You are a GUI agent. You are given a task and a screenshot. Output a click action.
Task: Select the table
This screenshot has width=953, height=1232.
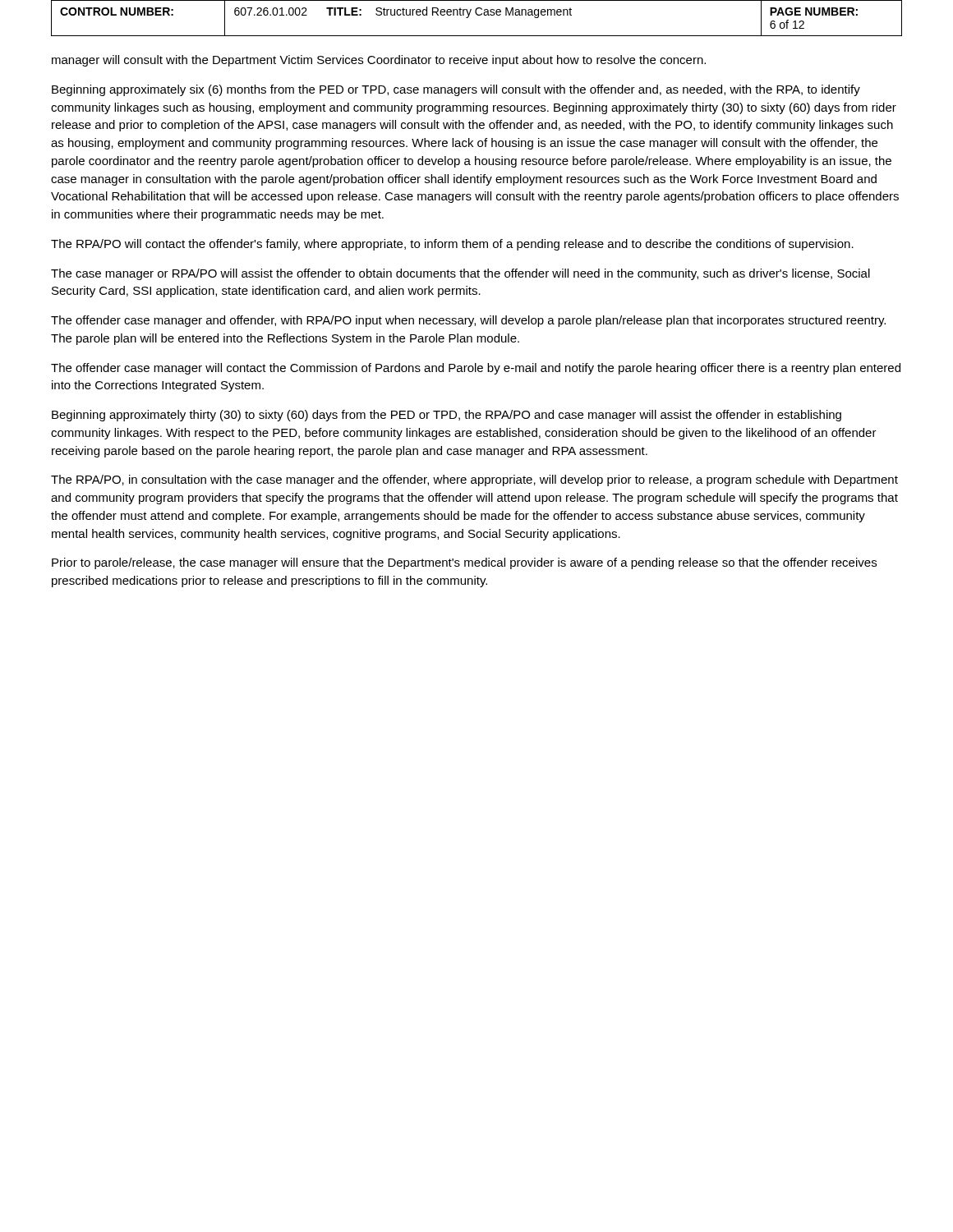click(x=476, y=18)
